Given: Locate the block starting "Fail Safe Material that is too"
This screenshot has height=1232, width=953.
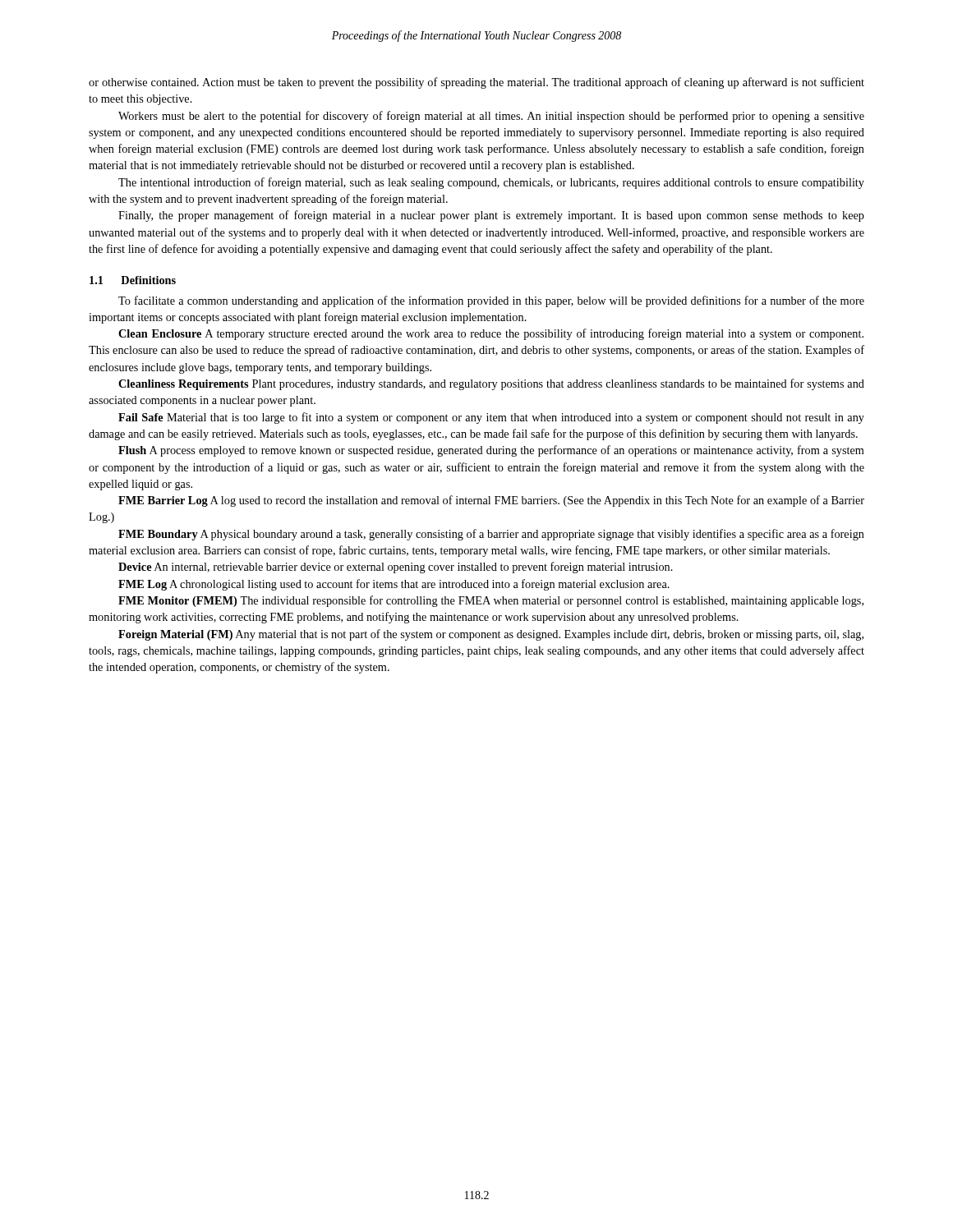Looking at the screenshot, I should pos(476,425).
